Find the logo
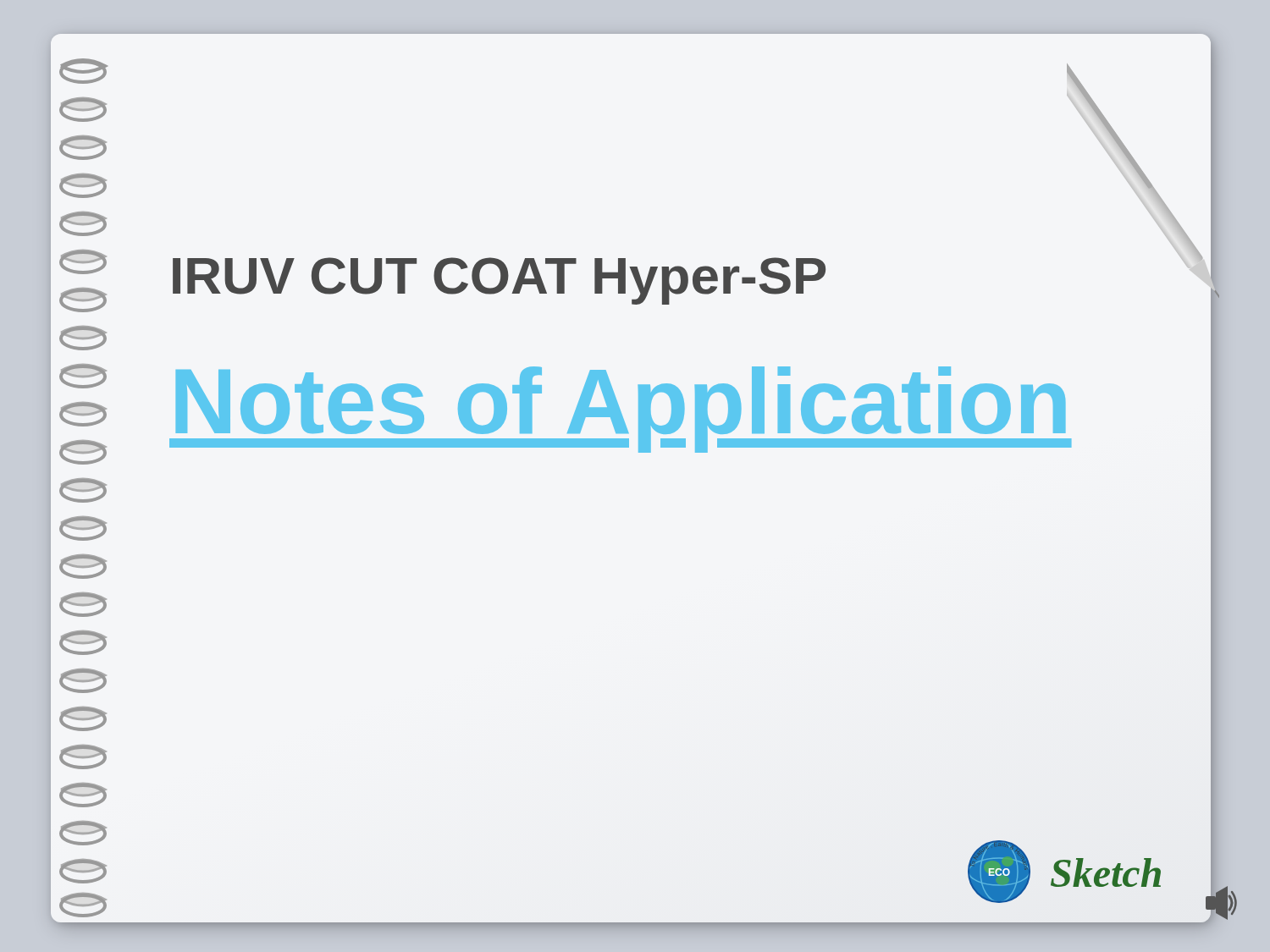This screenshot has width=1270, height=952. click(x=1075, y=872)
